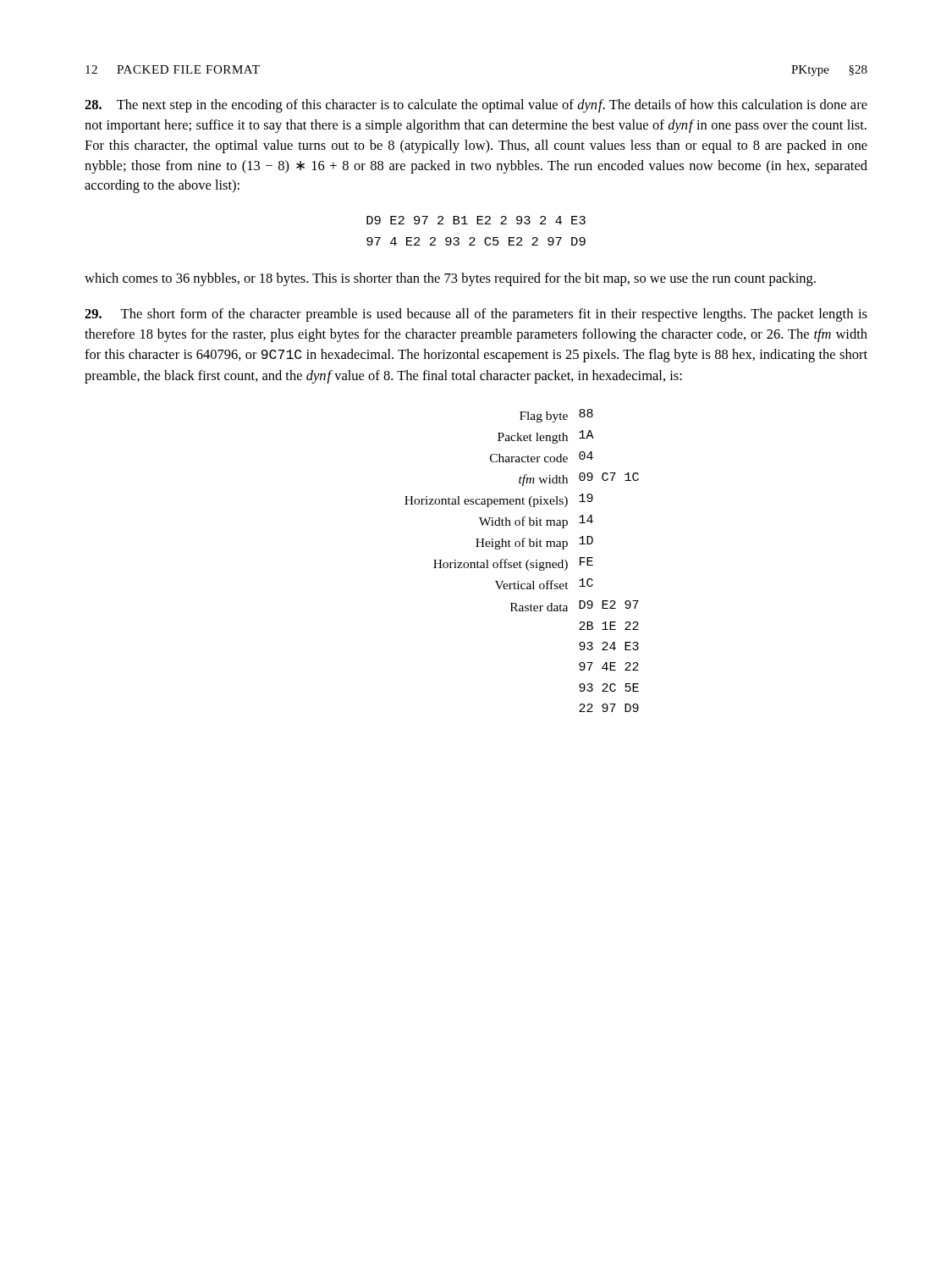Viewport: 952px width, 1270px height.
Task: Point to the block beginning "D9 E2 97"
Action: [x=476, y=232]
